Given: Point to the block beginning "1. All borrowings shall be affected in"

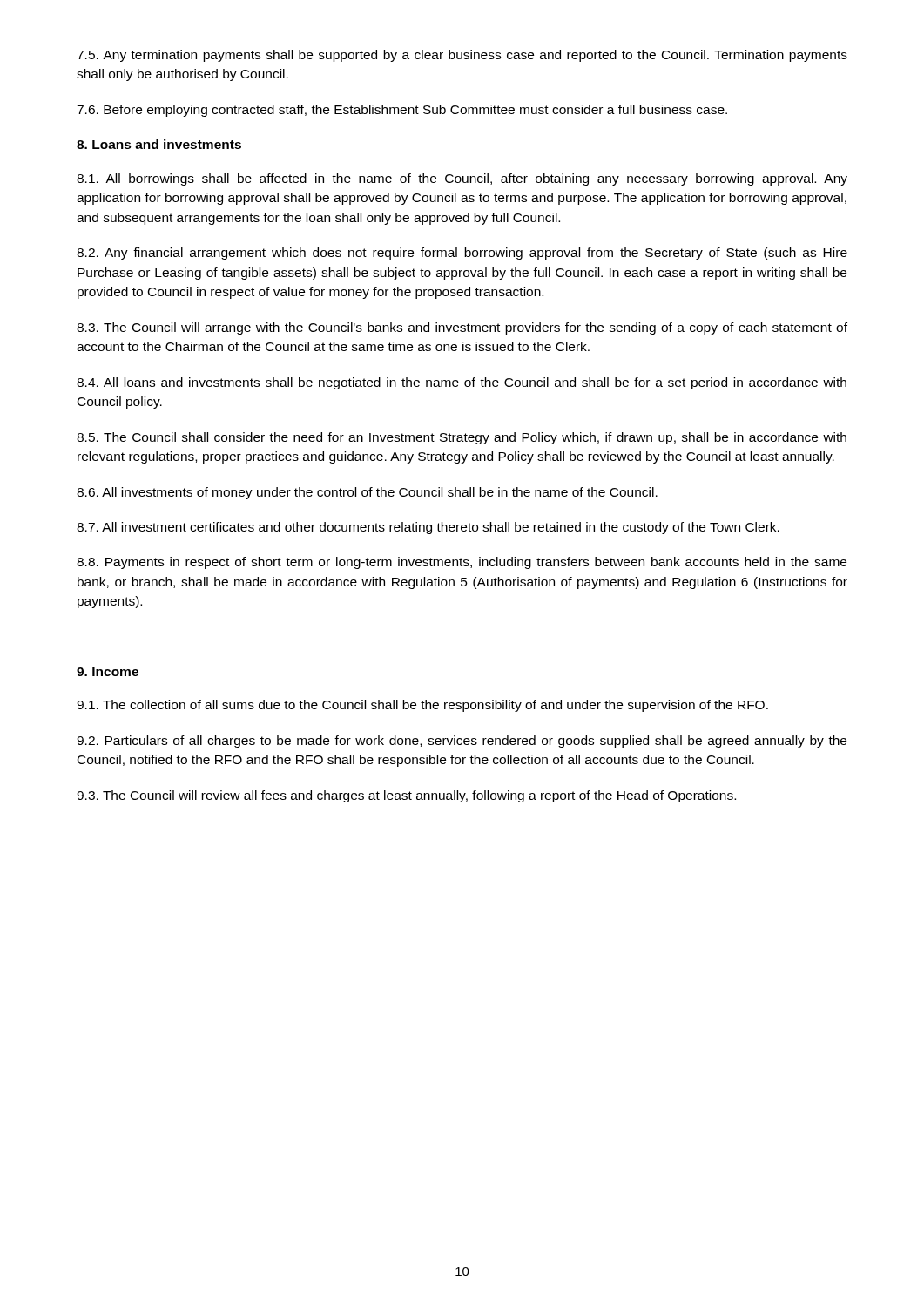Looking at the screenshot, I should pos(462,198).
